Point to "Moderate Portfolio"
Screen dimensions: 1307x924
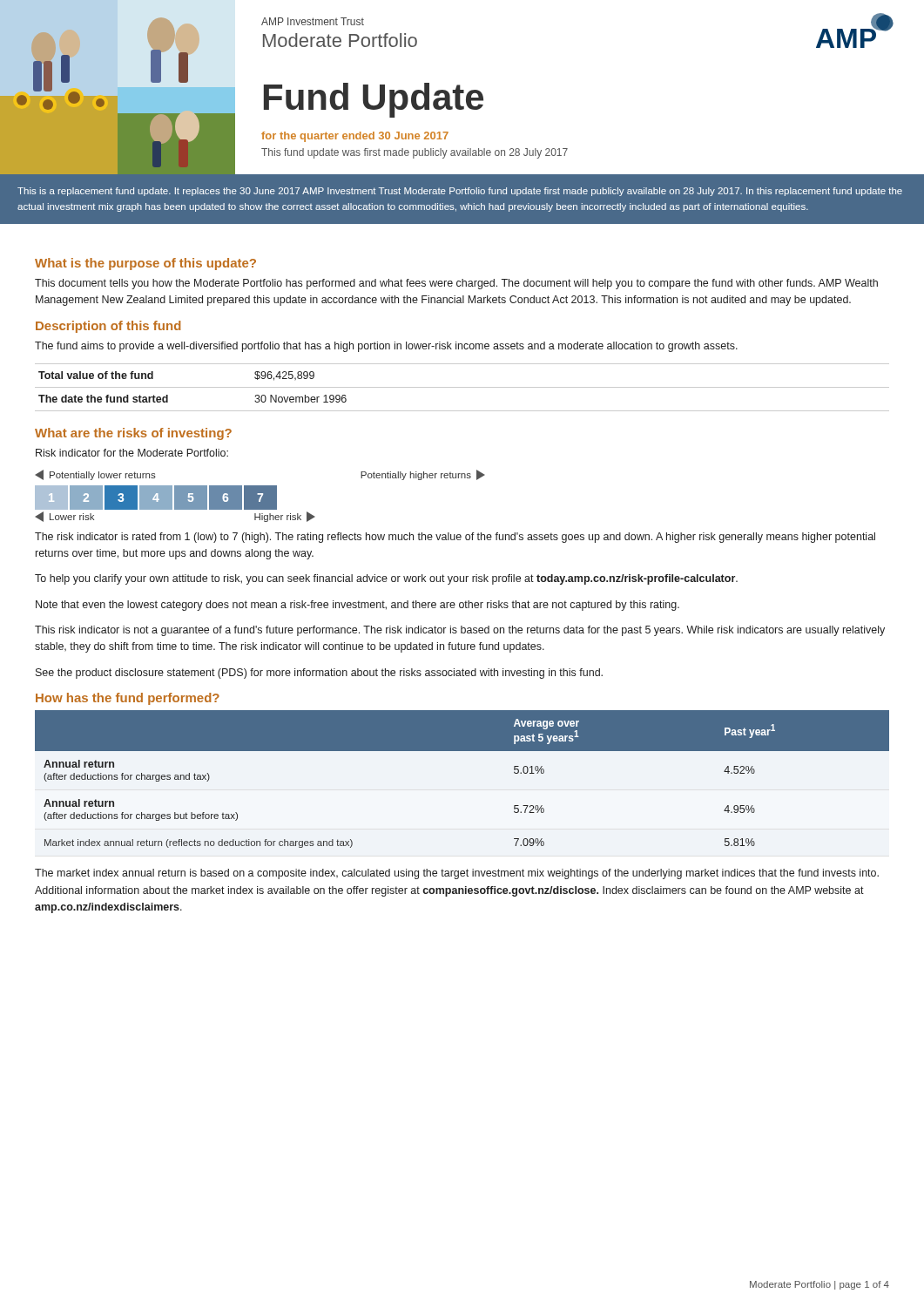point(340,41)
